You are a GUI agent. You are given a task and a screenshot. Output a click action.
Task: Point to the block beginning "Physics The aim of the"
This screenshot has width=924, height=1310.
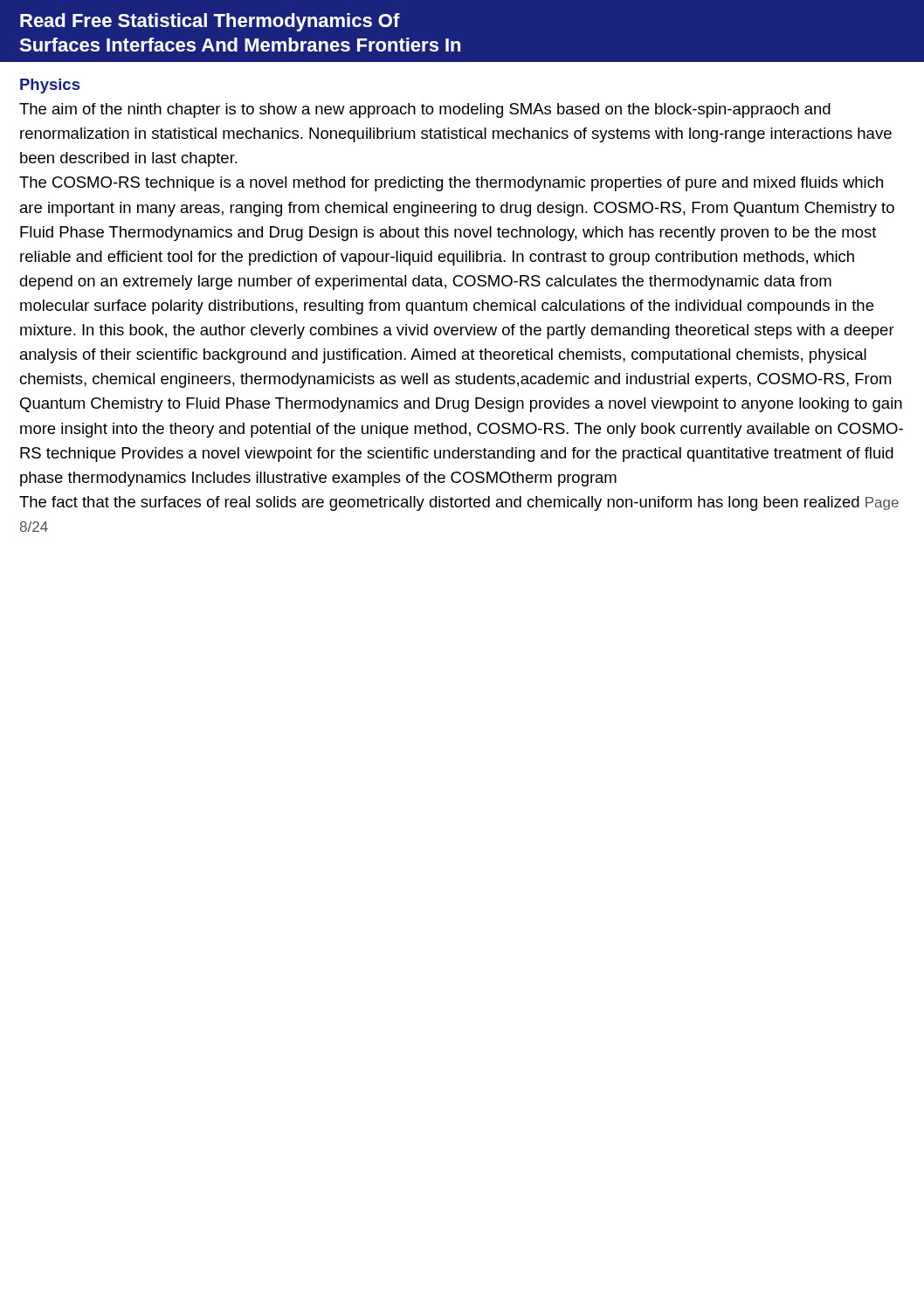coord(462,306)
